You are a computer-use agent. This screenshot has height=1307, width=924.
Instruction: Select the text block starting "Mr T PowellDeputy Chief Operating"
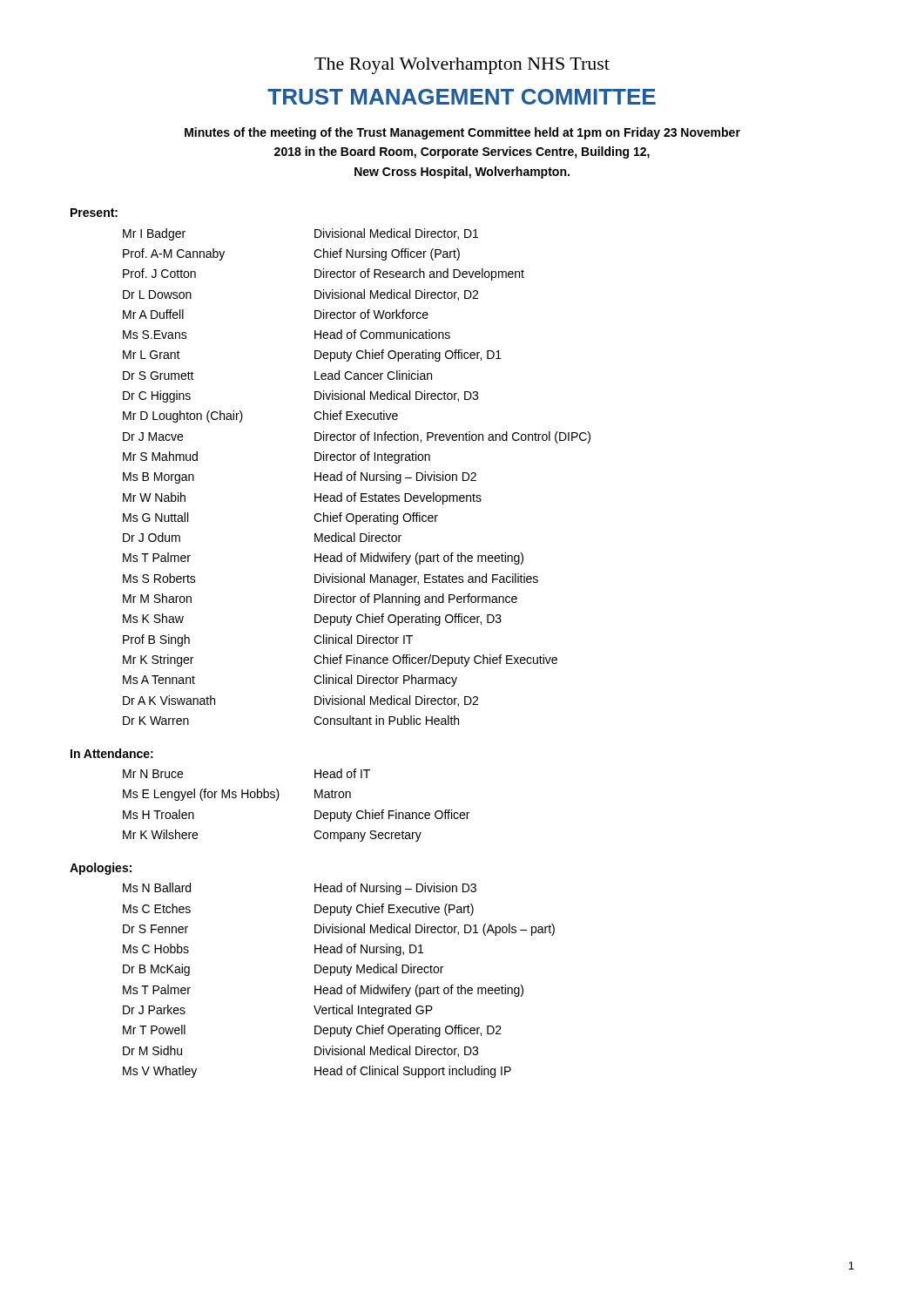(x=462, y=1030)
